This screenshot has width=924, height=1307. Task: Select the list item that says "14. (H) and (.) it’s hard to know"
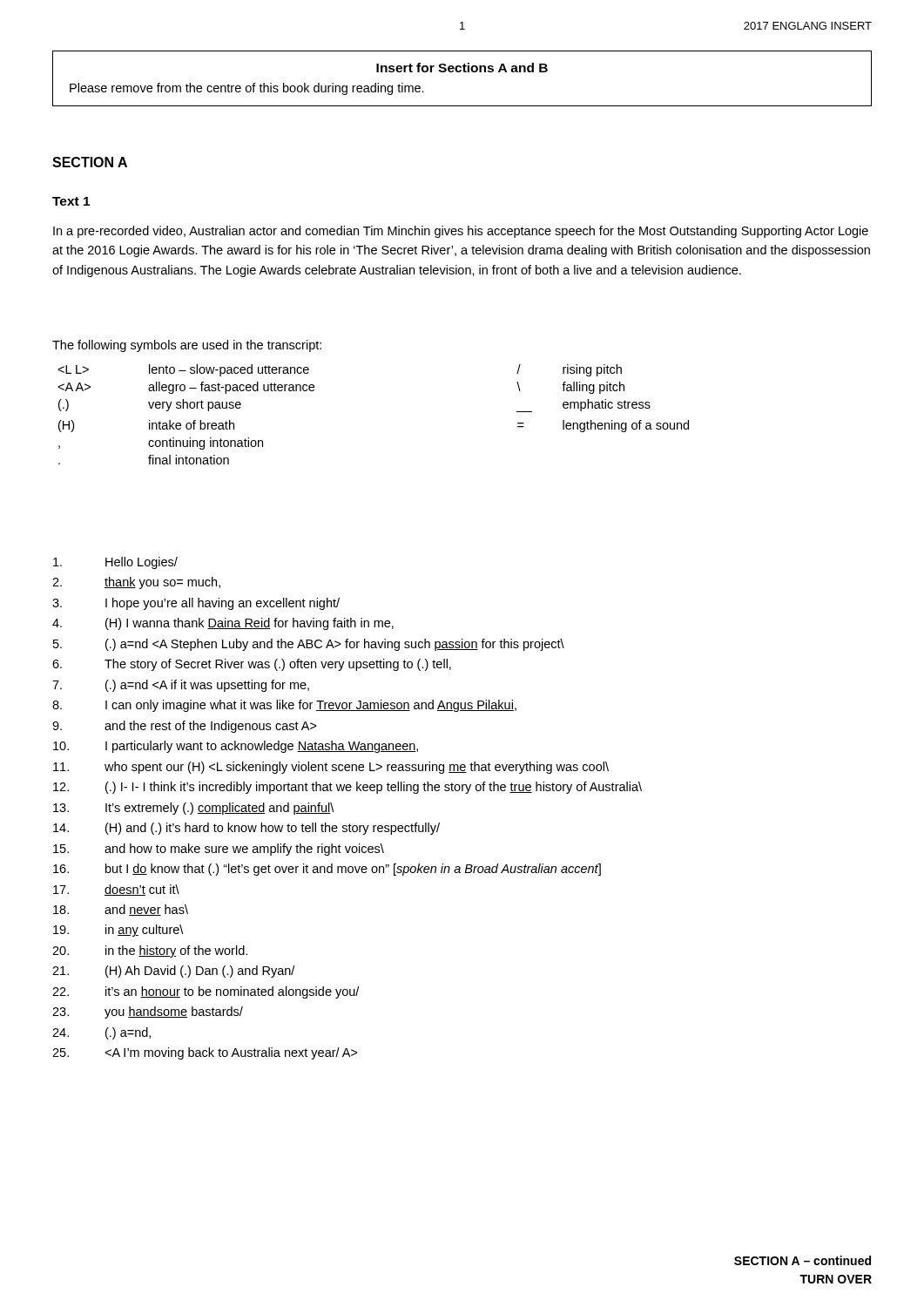246,829
